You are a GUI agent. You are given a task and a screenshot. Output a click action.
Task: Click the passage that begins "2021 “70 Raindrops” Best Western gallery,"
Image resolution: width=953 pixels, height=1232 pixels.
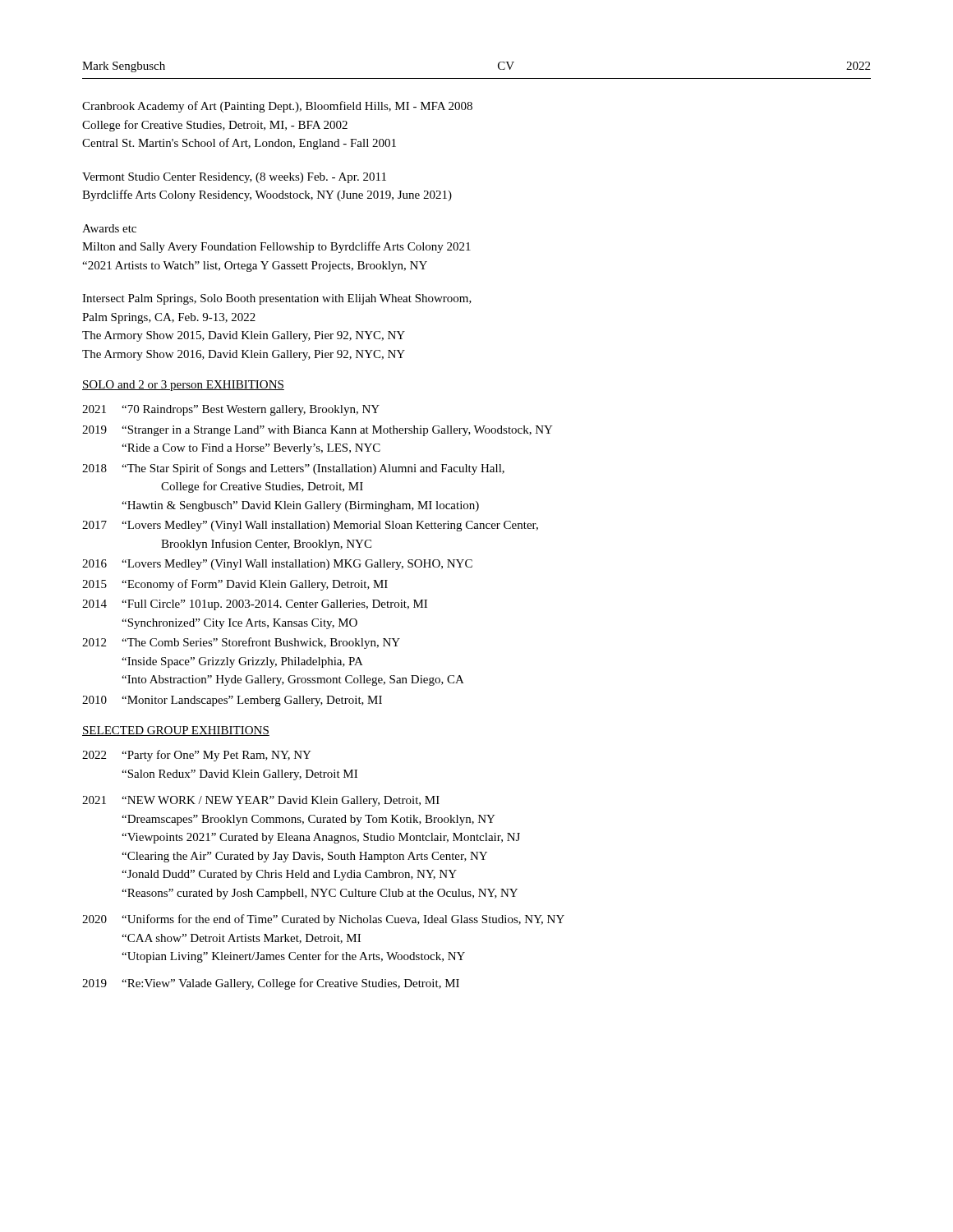[x=231, y=410]
